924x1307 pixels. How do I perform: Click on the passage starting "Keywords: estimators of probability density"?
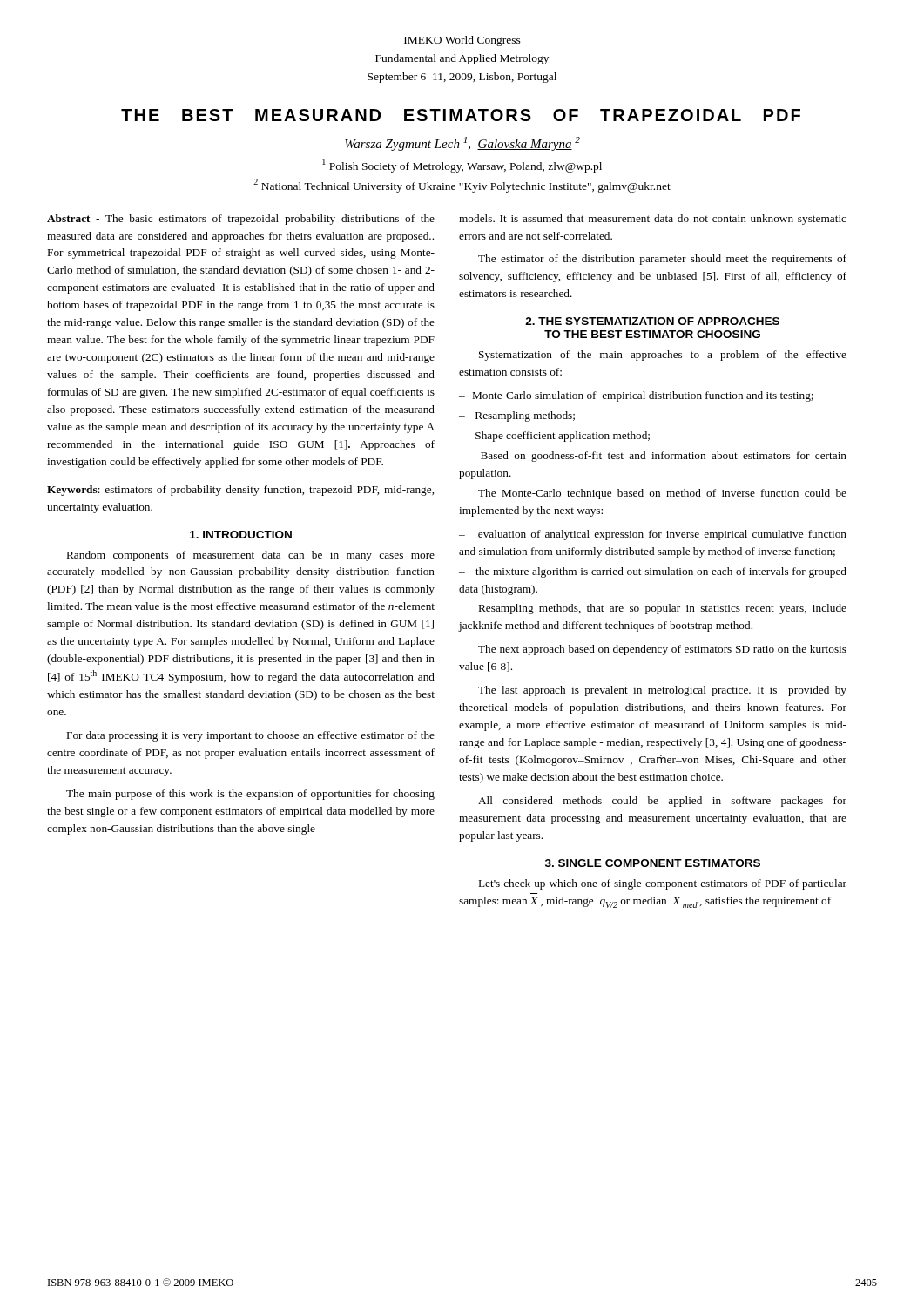pyautogui.click(x=241, y=498)
